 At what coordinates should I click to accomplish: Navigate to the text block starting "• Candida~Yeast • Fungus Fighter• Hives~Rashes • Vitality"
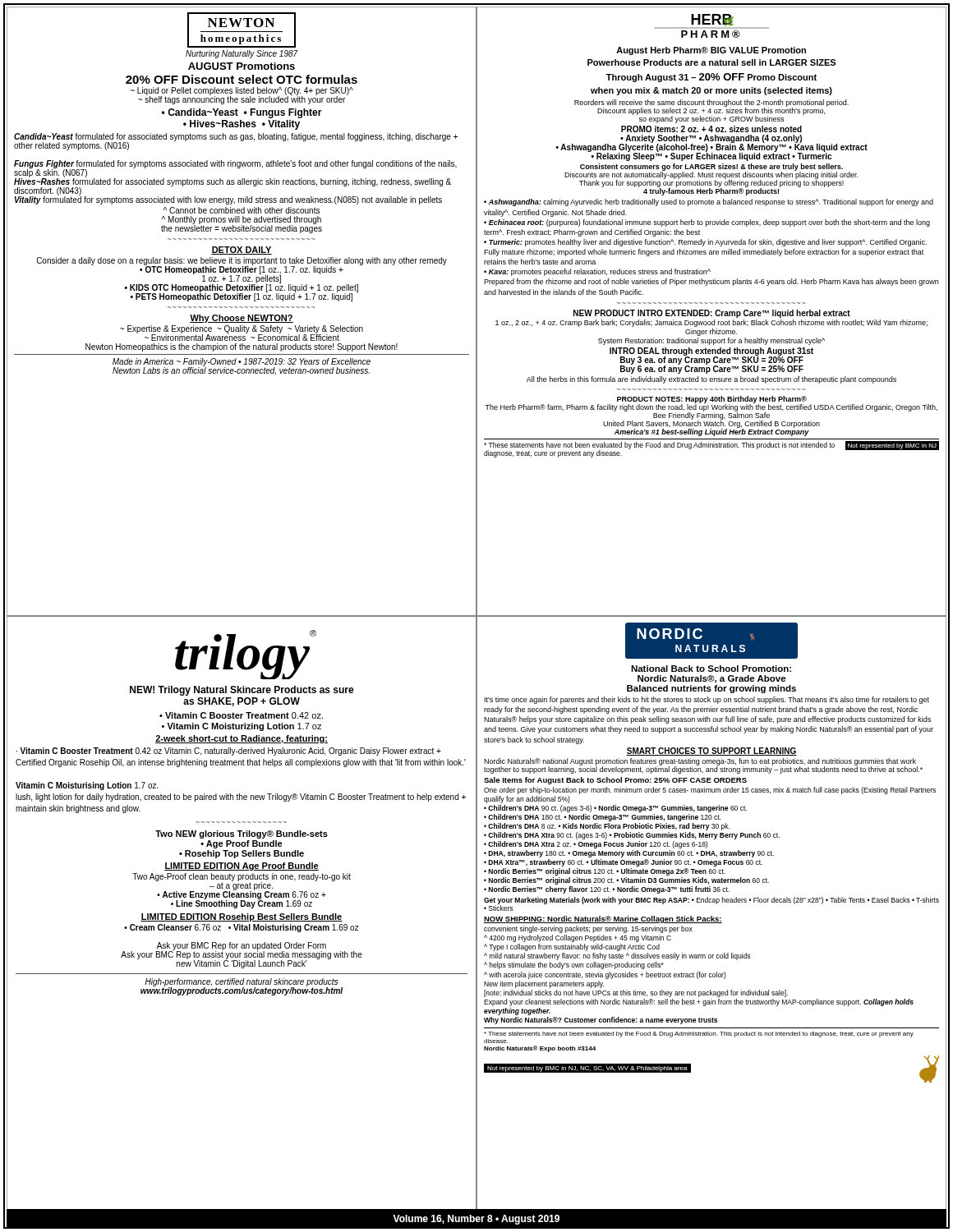(242, 118)
